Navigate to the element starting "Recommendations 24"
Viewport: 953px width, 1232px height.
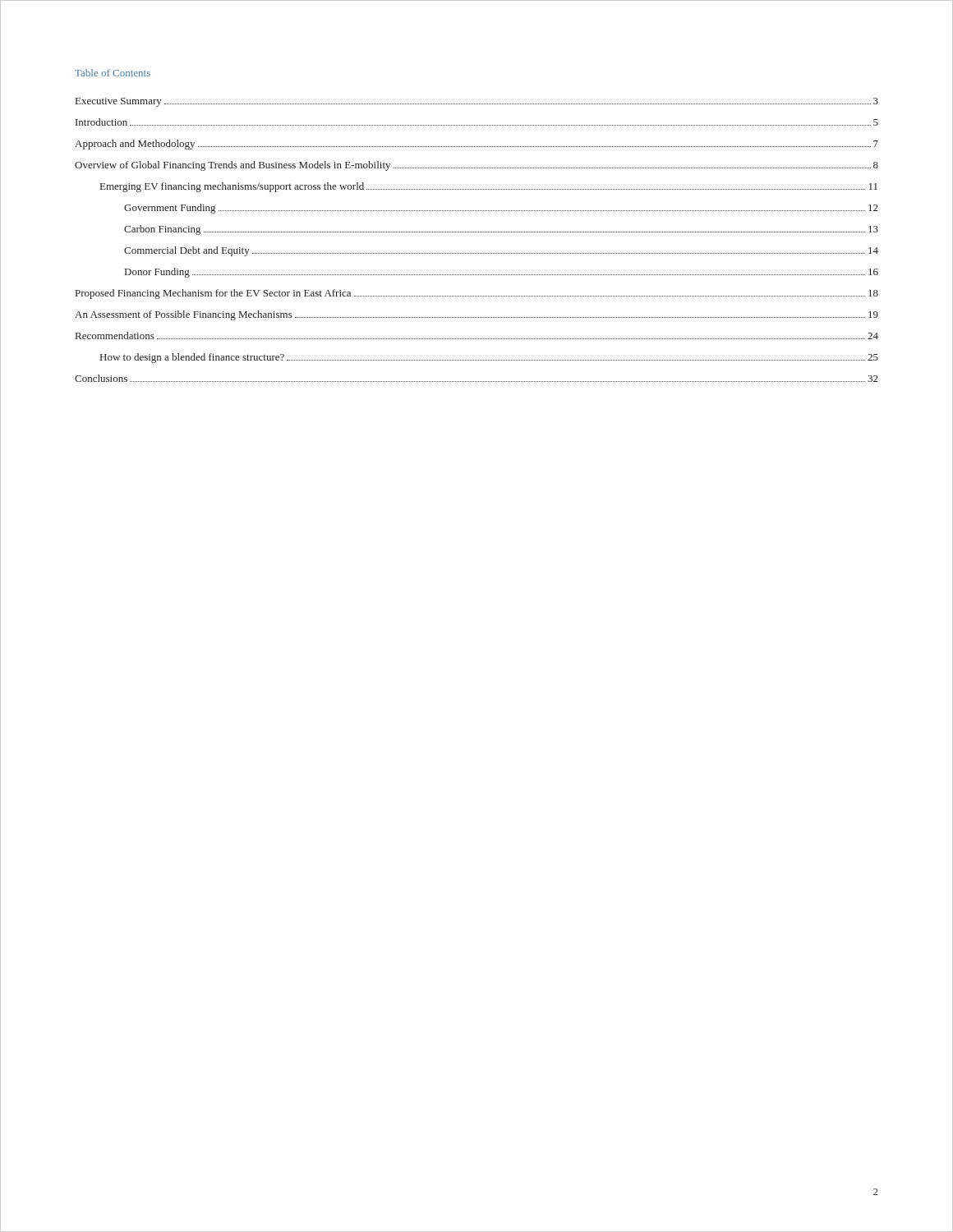pos(476,336)
